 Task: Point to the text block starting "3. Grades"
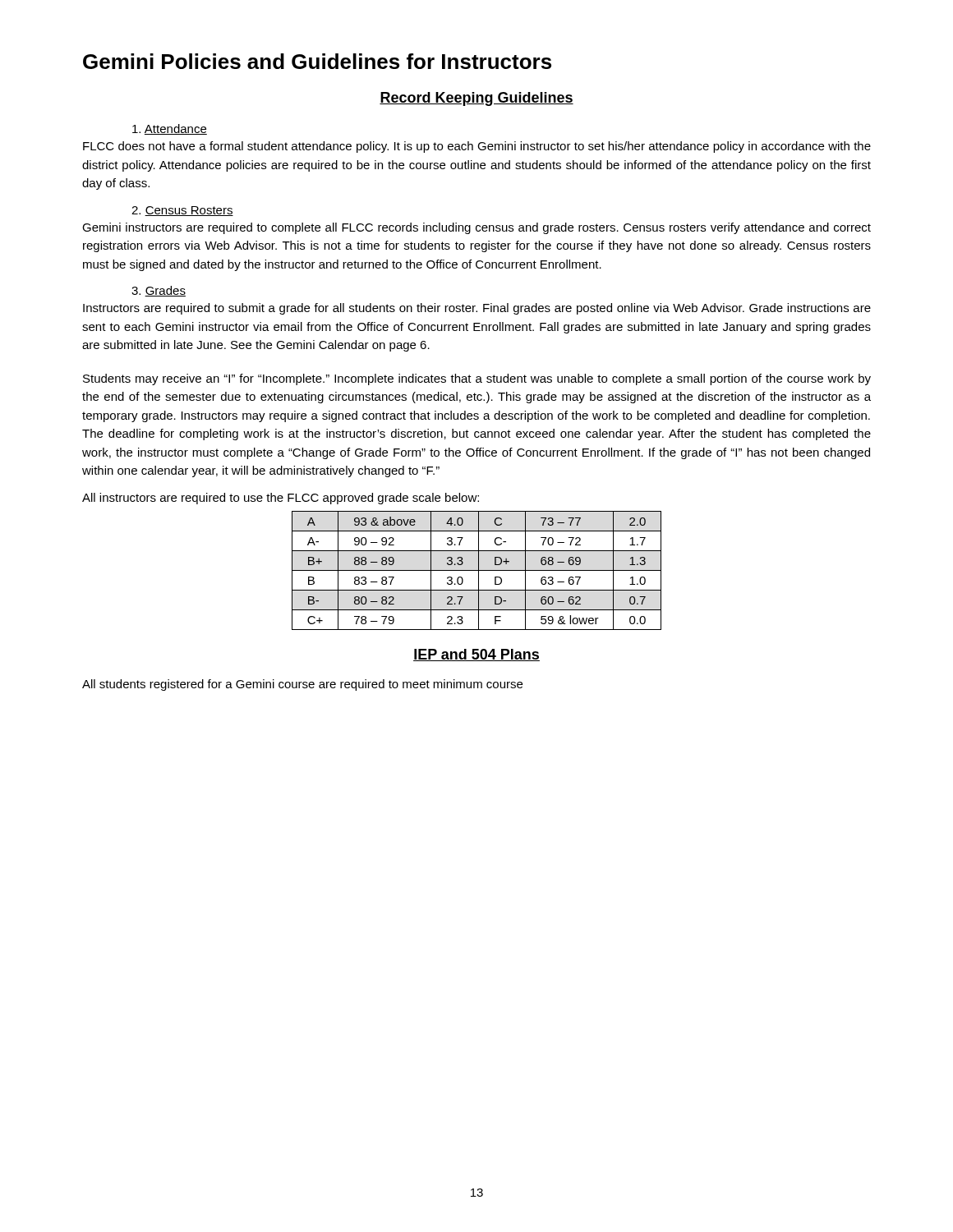[158, 290]
